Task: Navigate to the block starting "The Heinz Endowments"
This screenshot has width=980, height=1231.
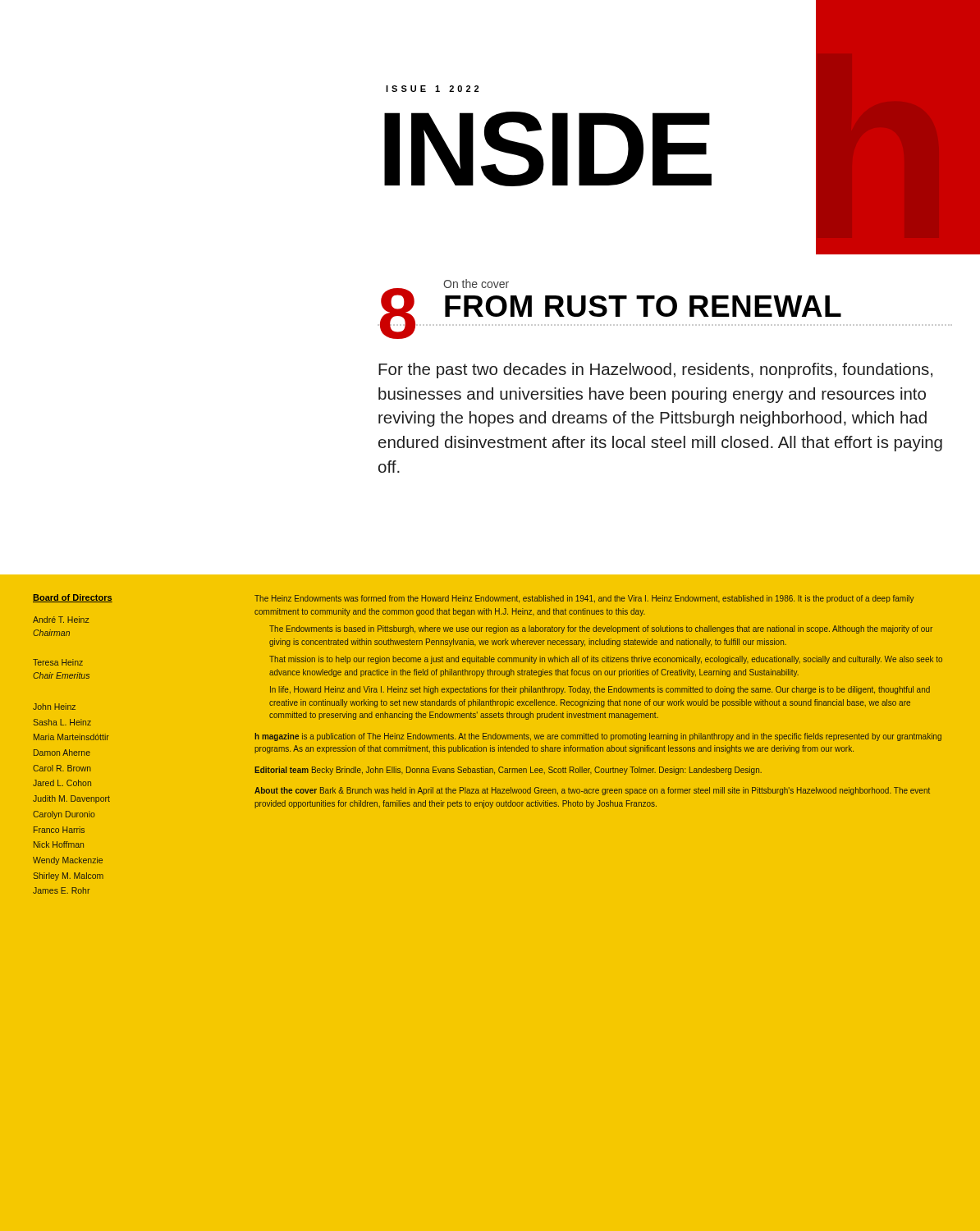Action: tap(602, 701)
